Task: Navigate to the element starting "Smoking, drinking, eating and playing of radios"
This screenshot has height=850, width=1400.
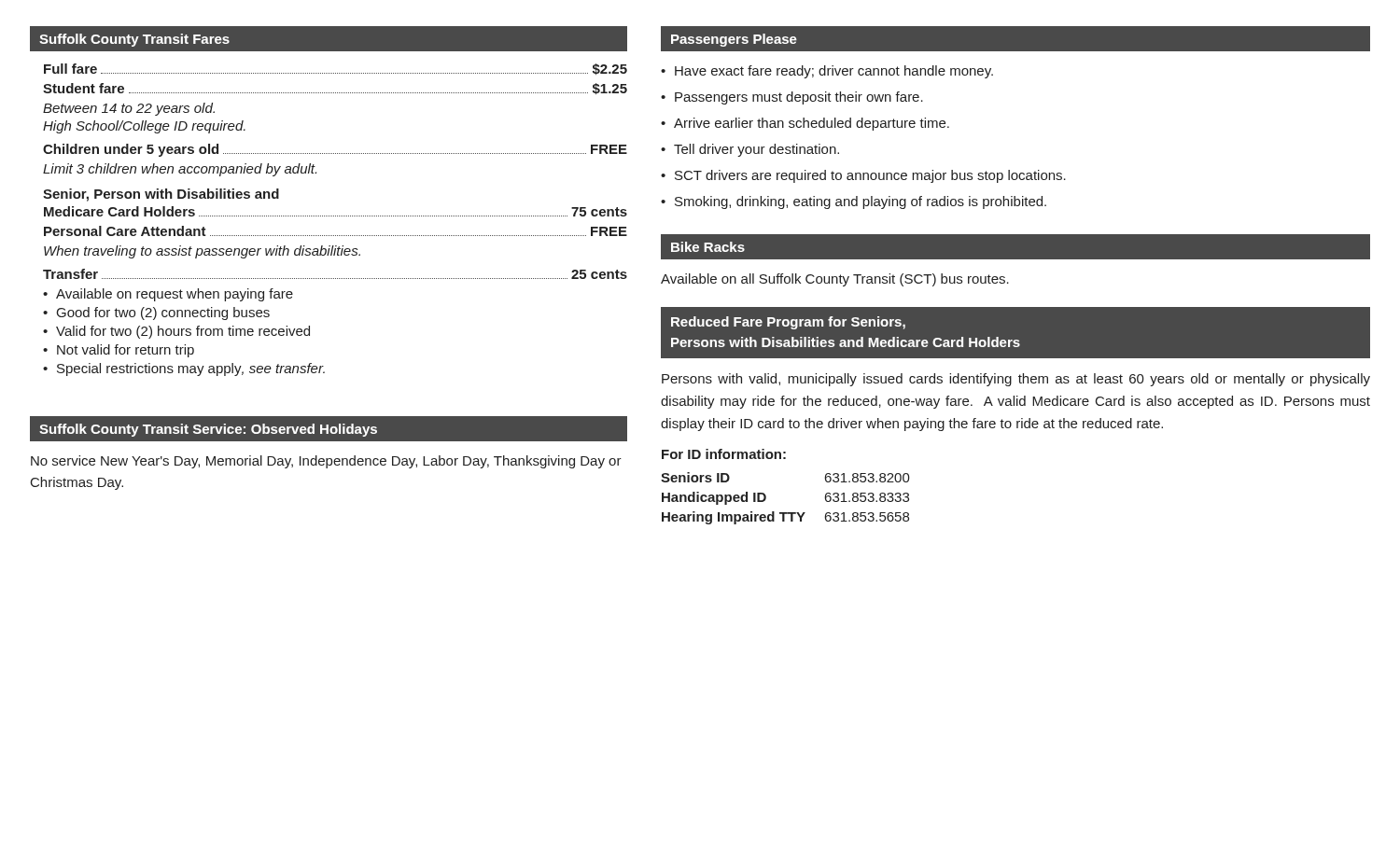Action: tap(1015, 201)
